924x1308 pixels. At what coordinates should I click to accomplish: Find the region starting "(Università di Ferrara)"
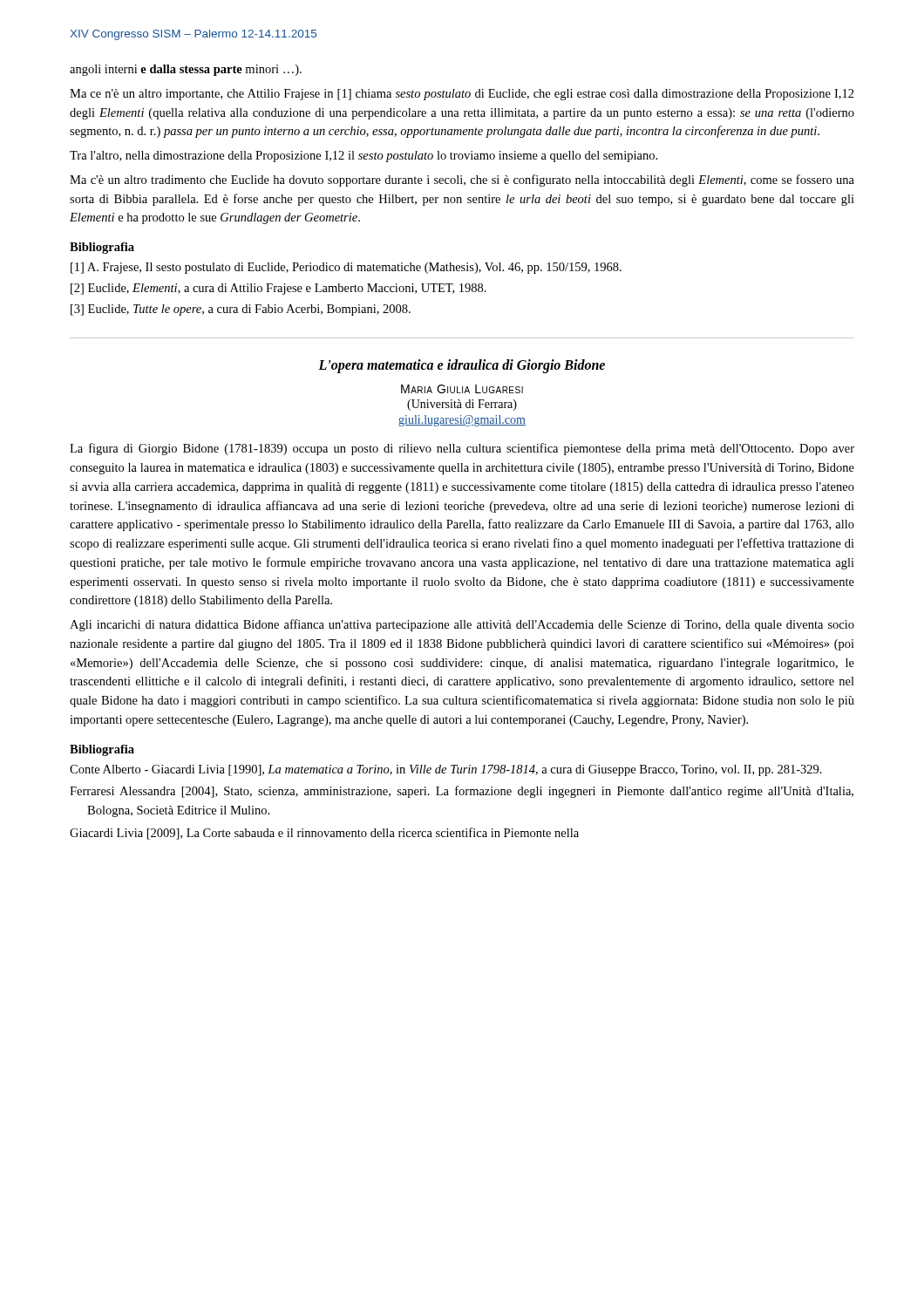462,404
